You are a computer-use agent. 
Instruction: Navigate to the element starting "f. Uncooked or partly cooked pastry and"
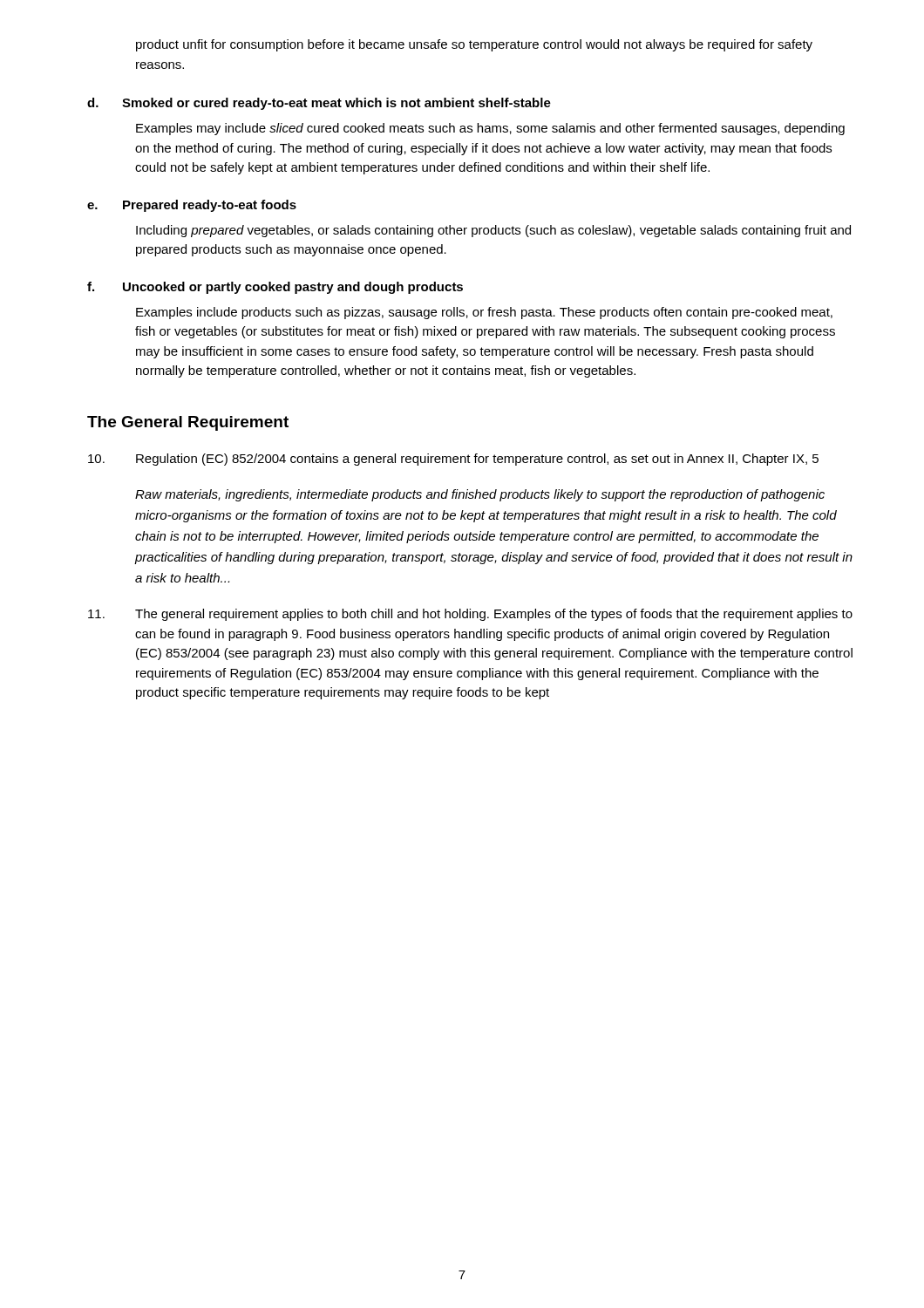tap(471, 330)
